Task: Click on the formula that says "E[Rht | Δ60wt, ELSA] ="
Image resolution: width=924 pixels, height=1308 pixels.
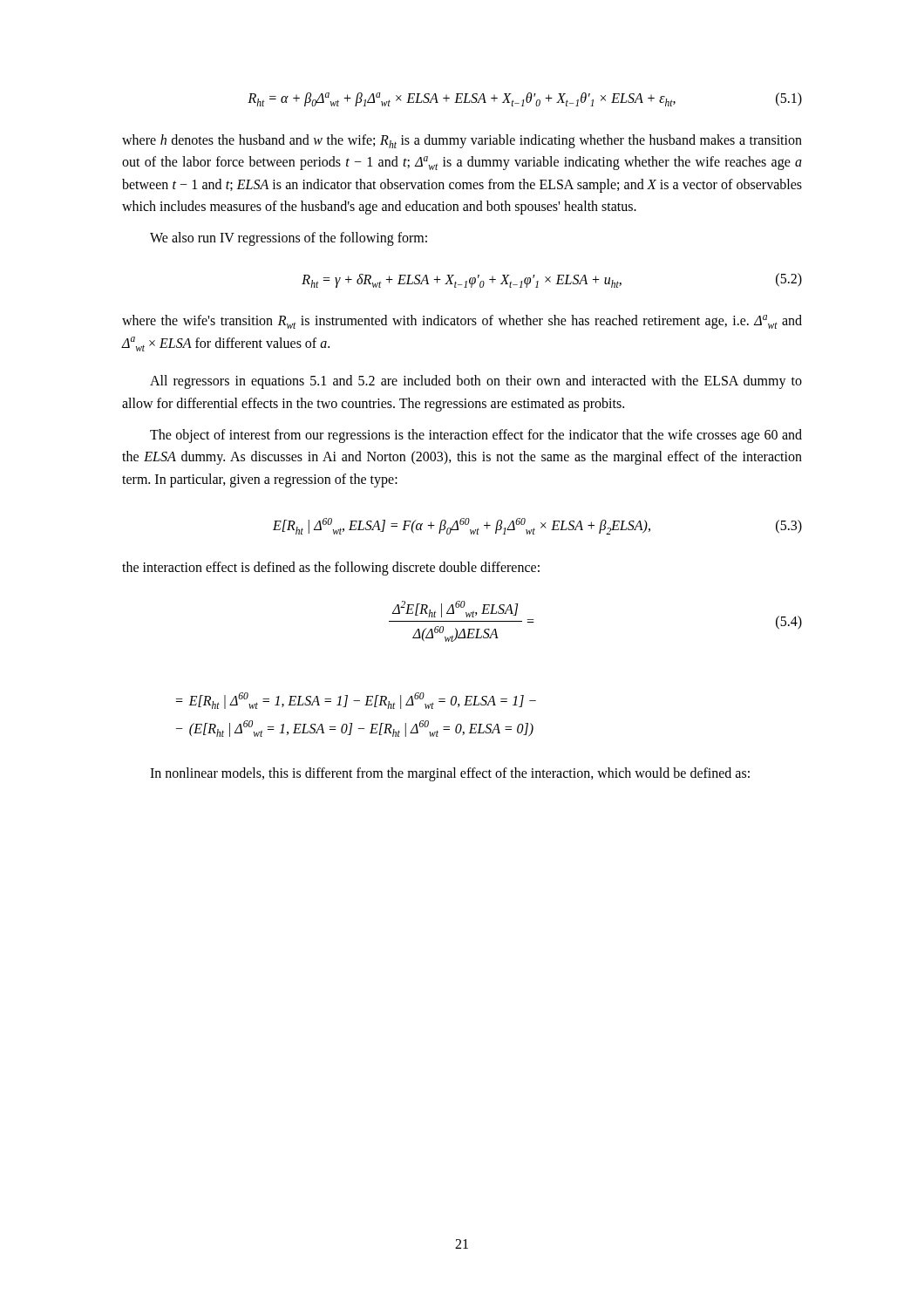Action: coord(537,526)
